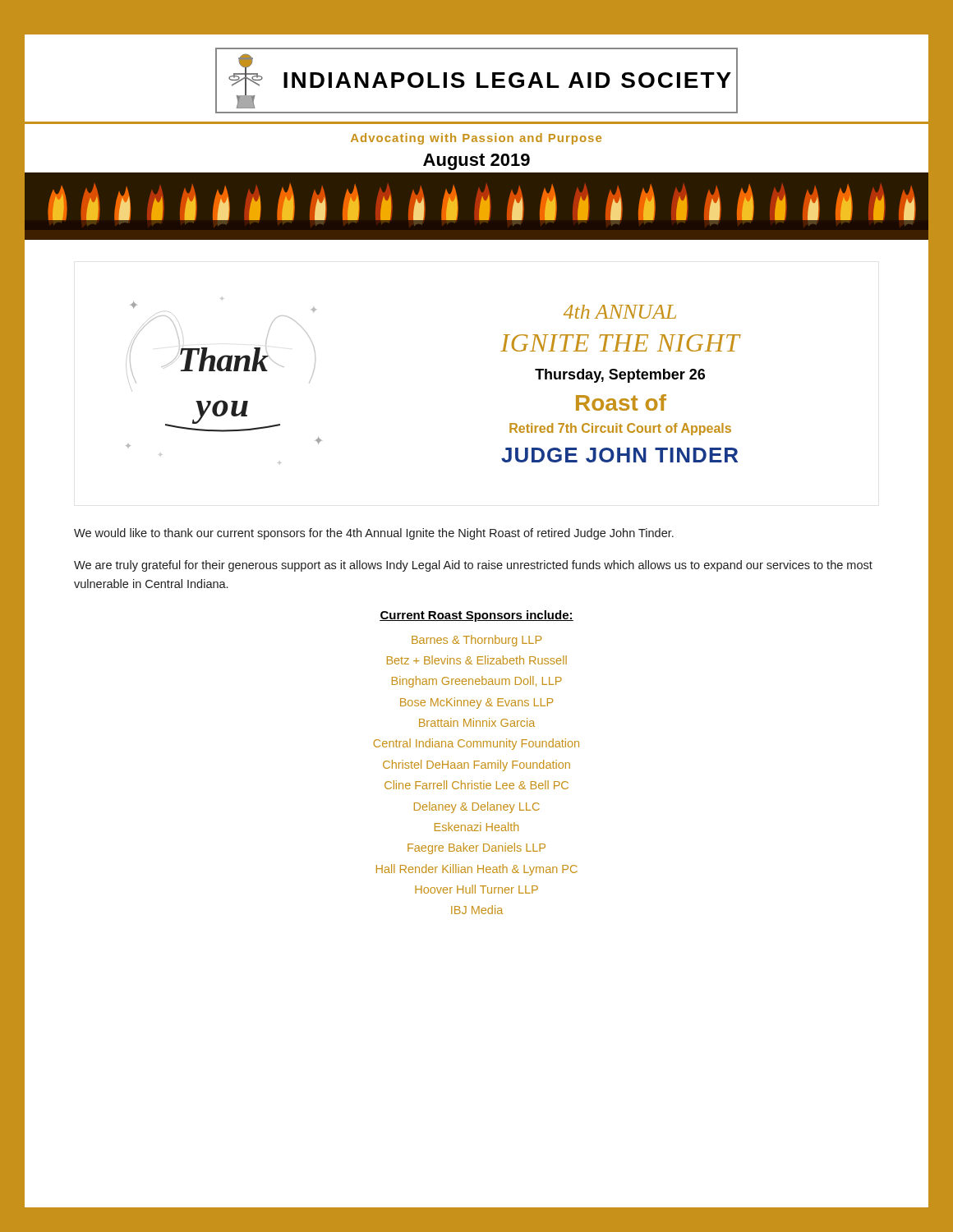This screenshot has width=953, height=1232.
Task: Where does it say "Bingham Greenebaum Doll, LLP"?
Action: pyautogui.click(x=476, y=681)
